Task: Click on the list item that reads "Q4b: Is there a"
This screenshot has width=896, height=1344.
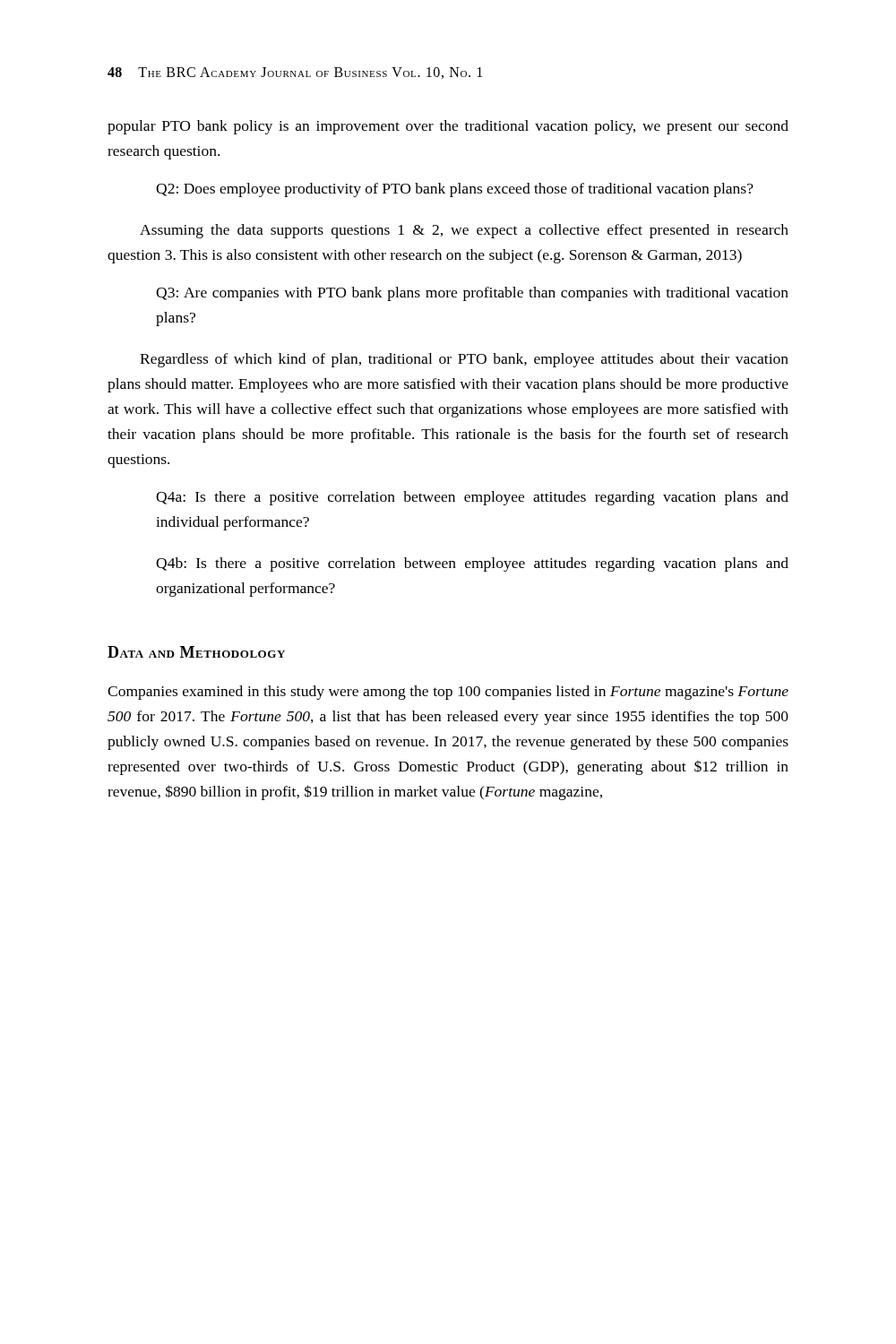Action: pyautogui.click(x=472, y=575)
